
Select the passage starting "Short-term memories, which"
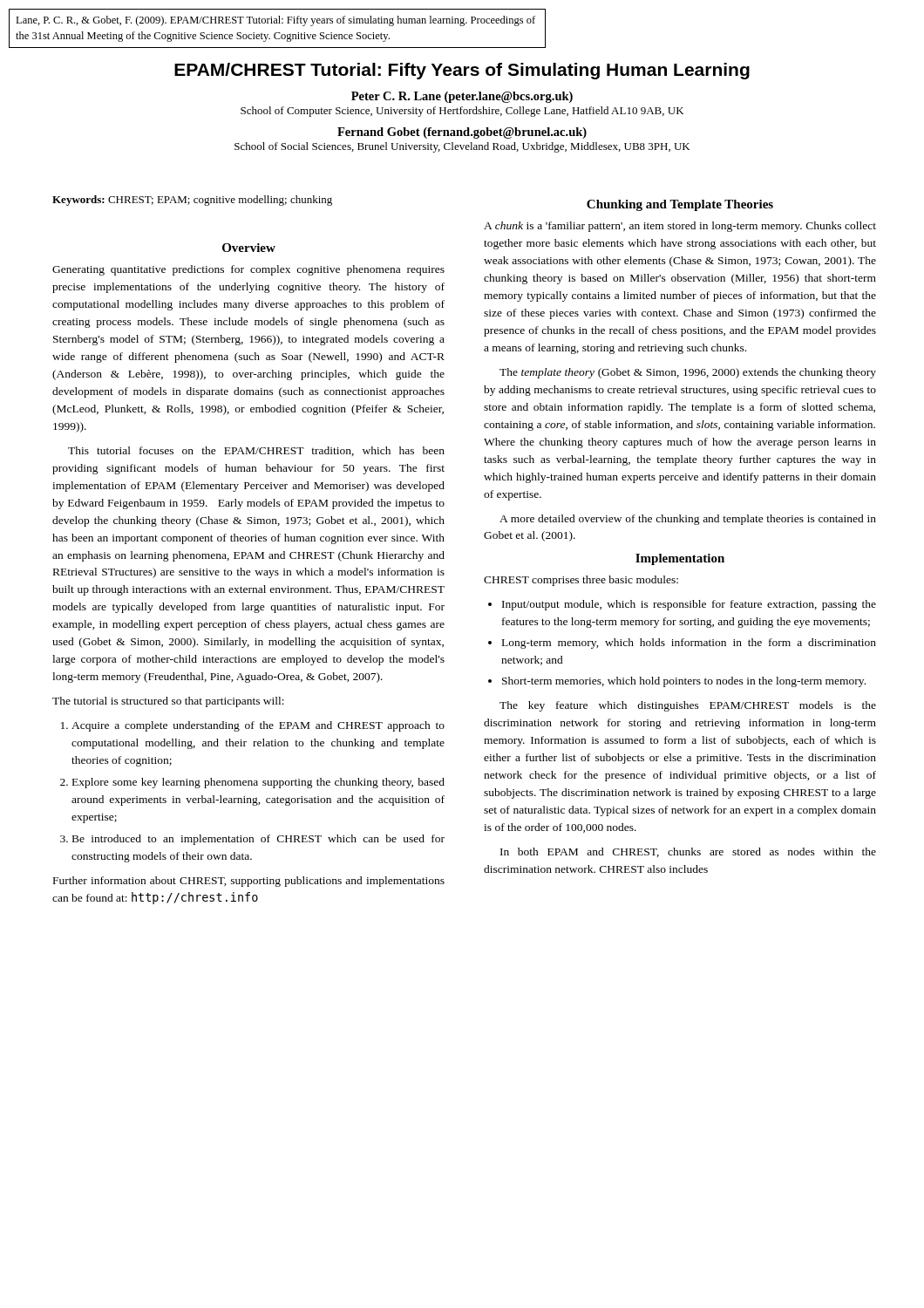[x=684, y=681]
